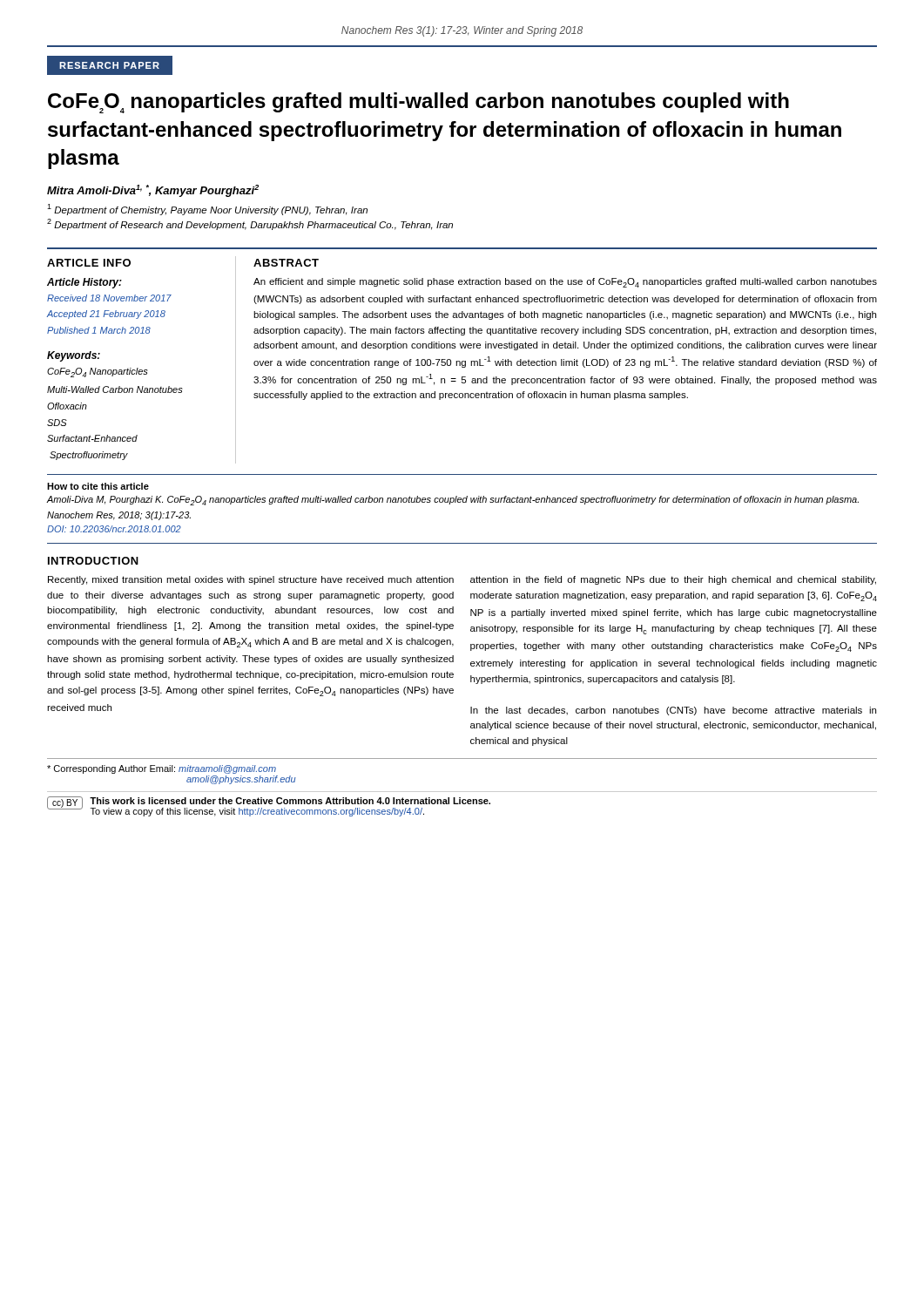924x1307 pixels.
Task: Point to the text block starting "Recently, mixed transition metal oxides with"
Action: click(251, 643)
